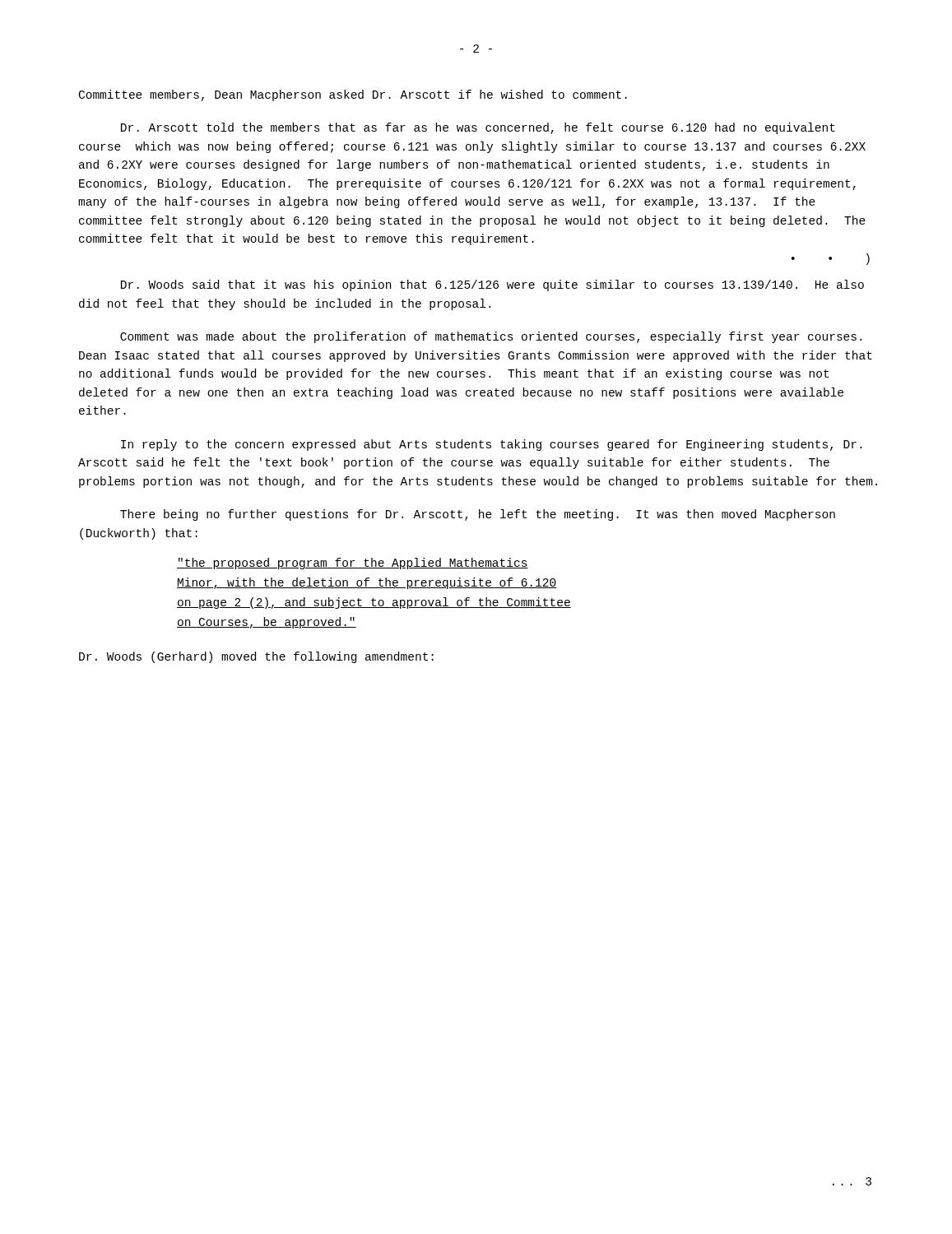Find the text block starting ""the proposed program"

(374, 593)
